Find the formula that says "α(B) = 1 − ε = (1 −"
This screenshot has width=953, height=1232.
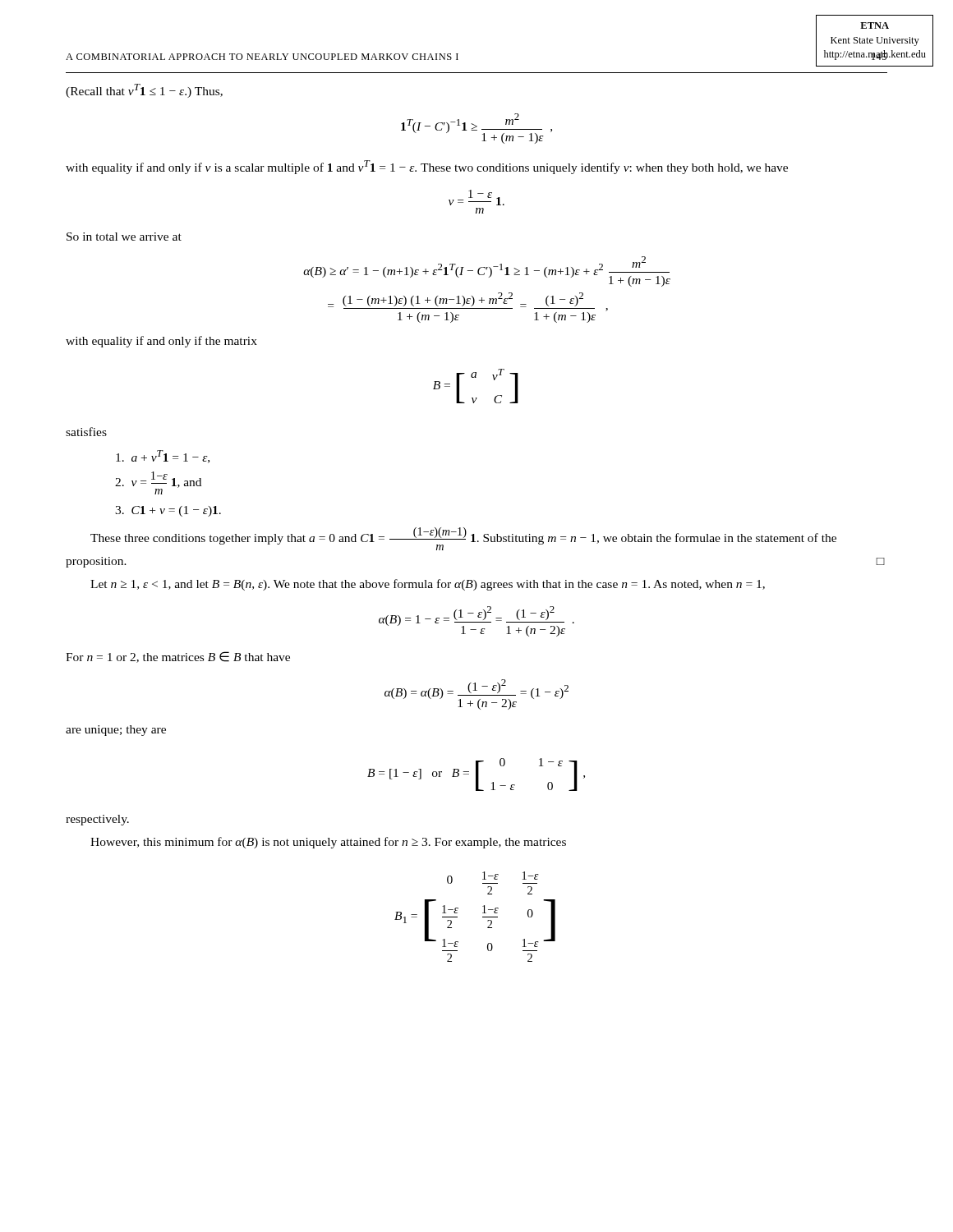476,621
